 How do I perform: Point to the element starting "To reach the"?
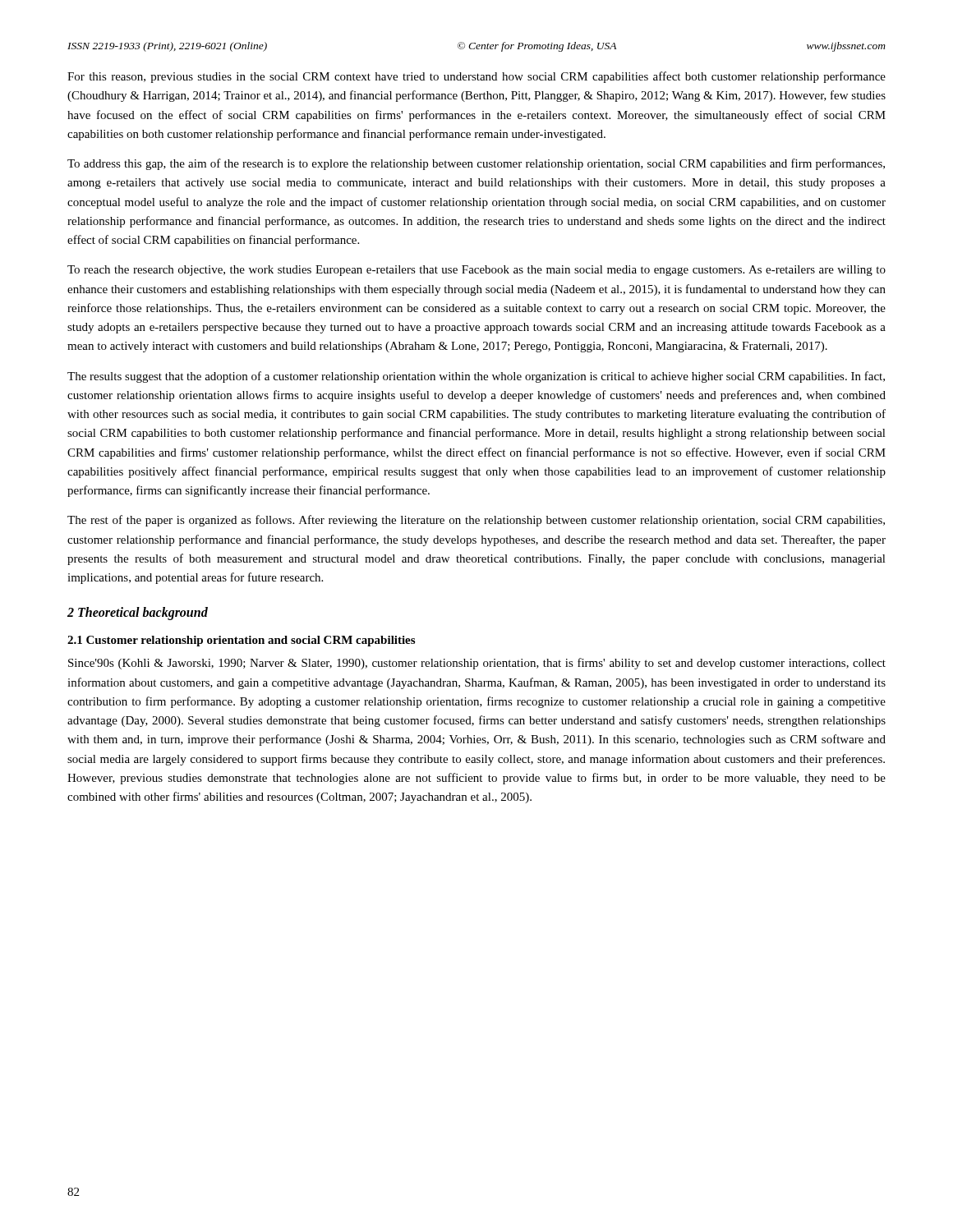476,308
